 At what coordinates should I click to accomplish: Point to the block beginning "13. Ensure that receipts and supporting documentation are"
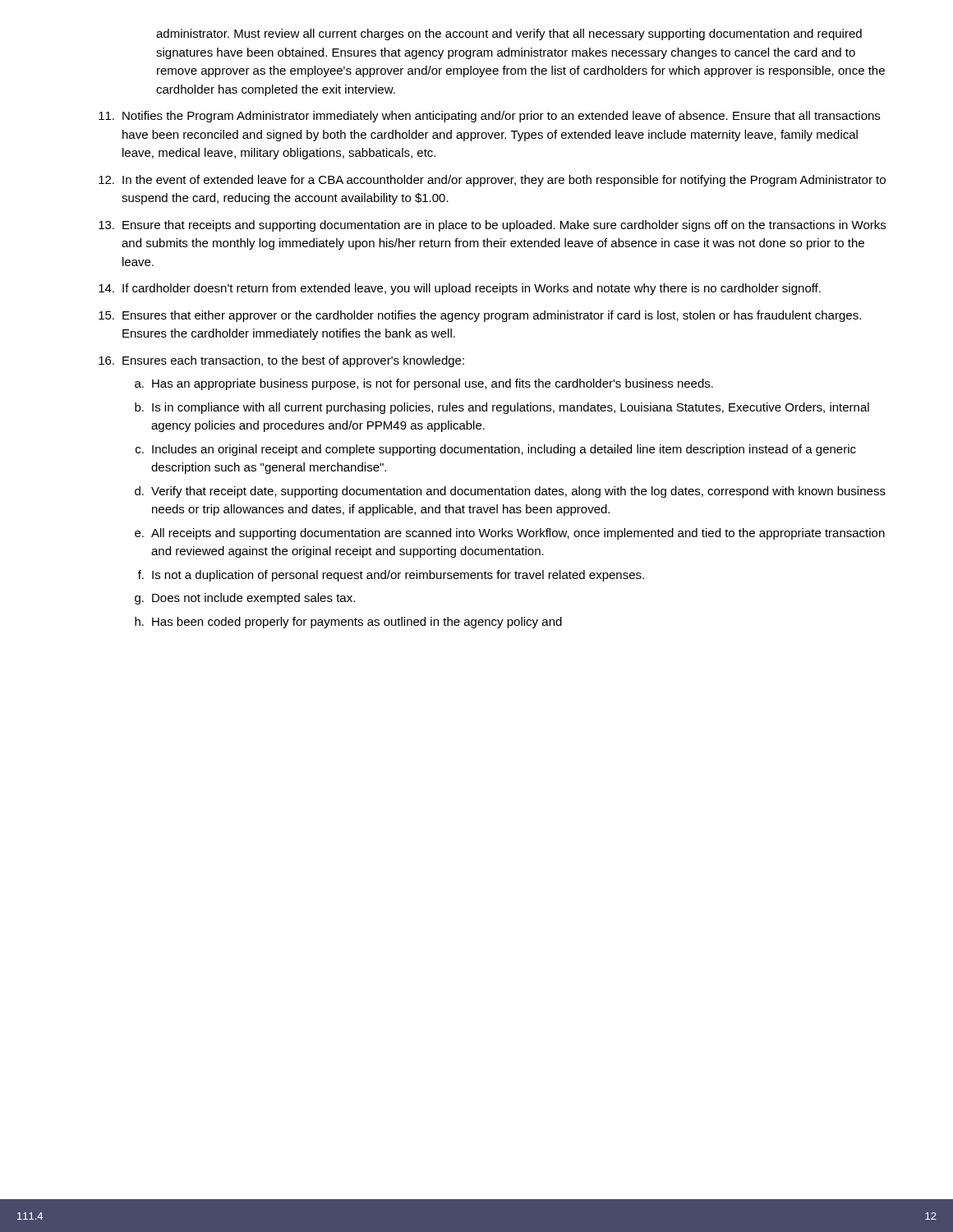click(489, 243)
